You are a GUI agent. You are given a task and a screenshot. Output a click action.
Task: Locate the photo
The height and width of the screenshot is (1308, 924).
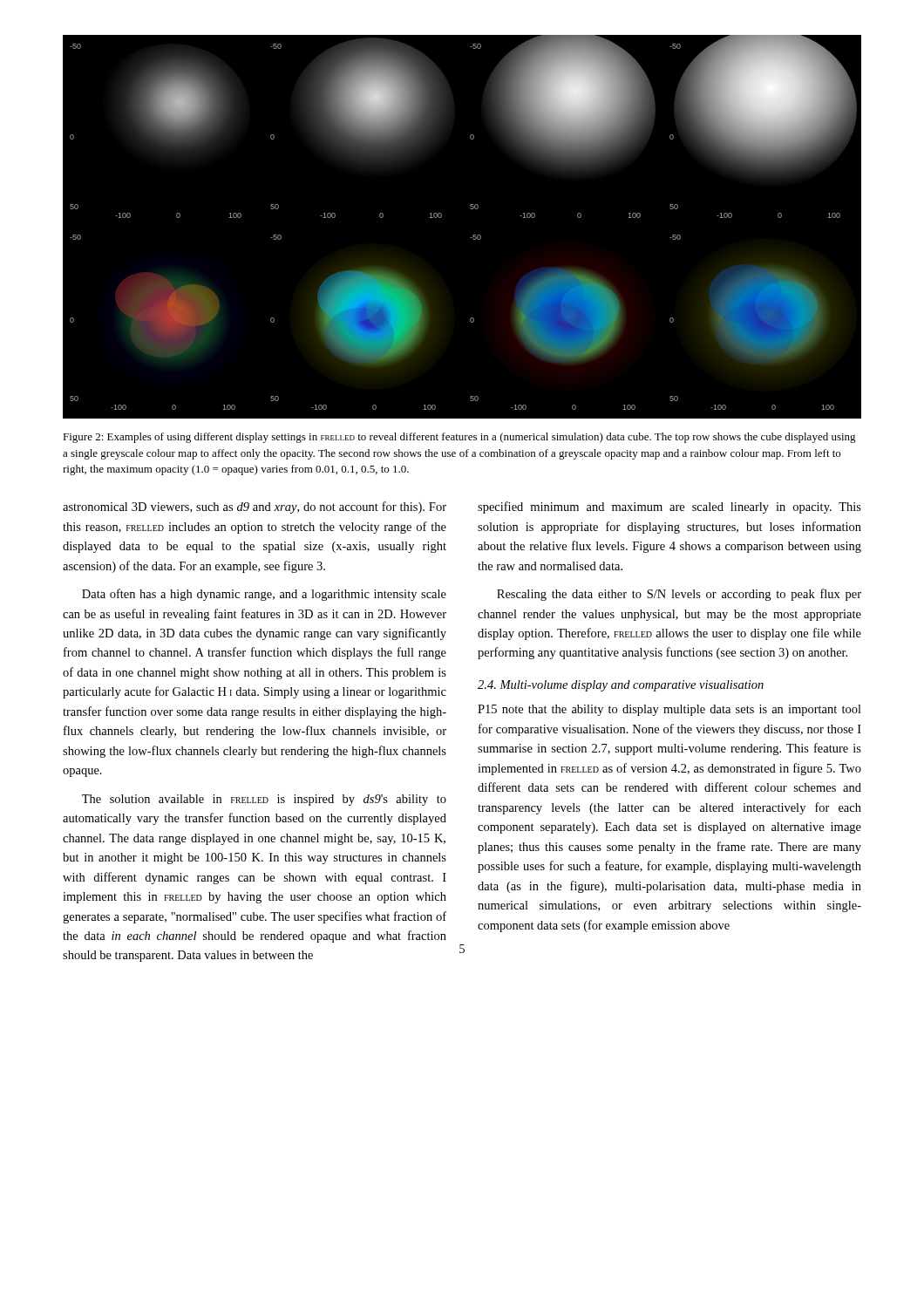(x=462, y=229)
